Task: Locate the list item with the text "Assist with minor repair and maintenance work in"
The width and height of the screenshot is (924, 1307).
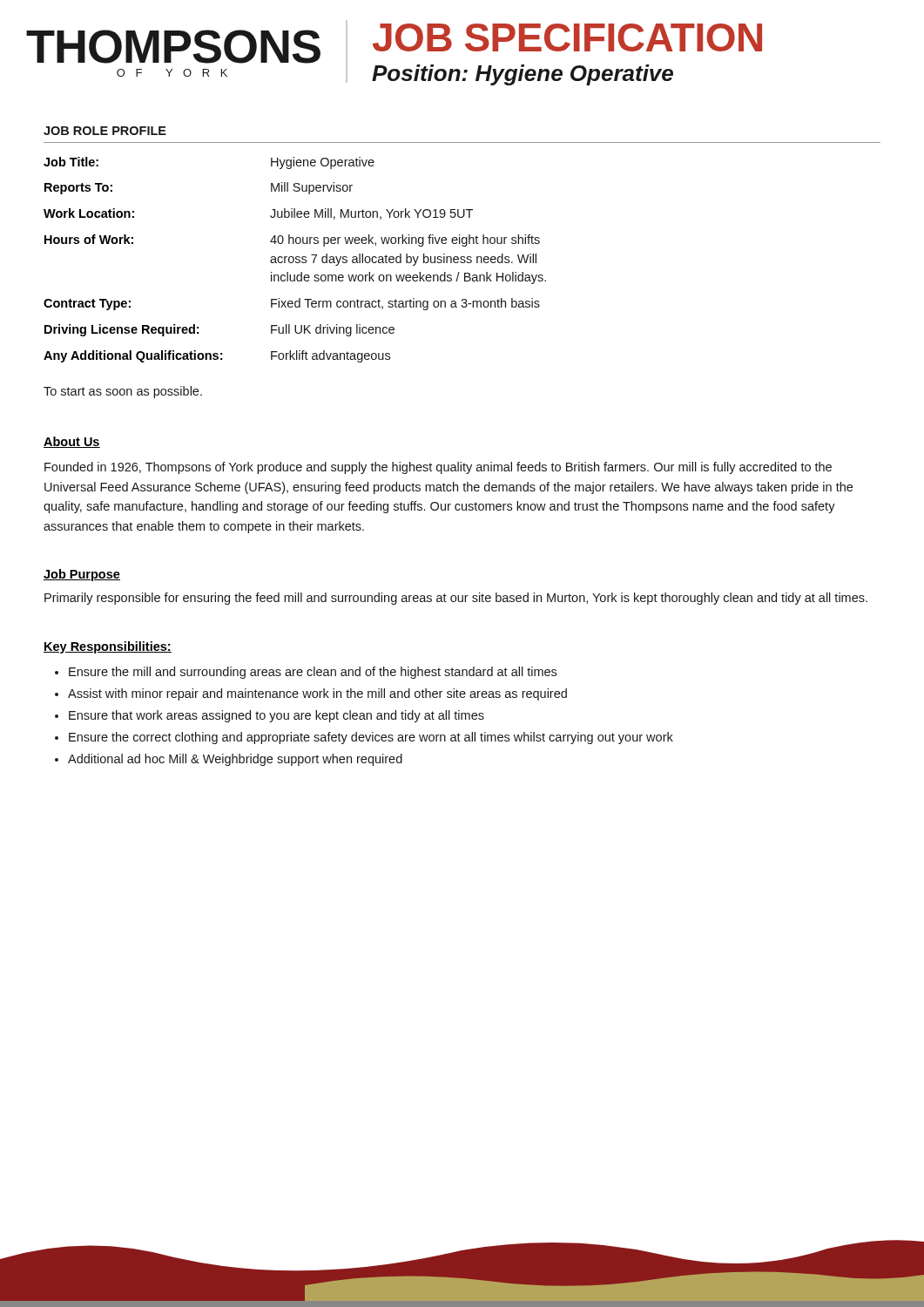Action: coord(318,693)
